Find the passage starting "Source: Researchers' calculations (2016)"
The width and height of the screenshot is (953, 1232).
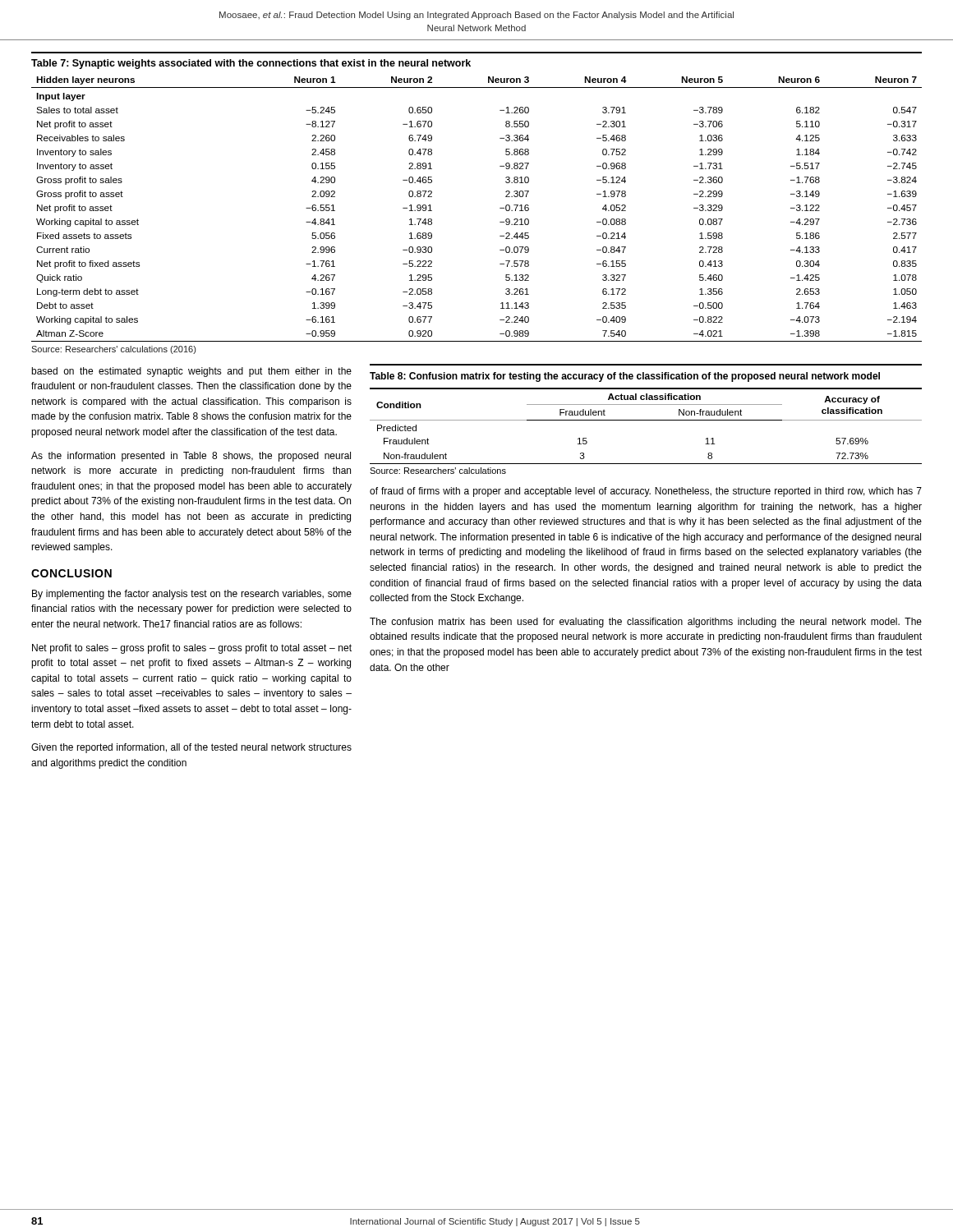coord(114,349)
